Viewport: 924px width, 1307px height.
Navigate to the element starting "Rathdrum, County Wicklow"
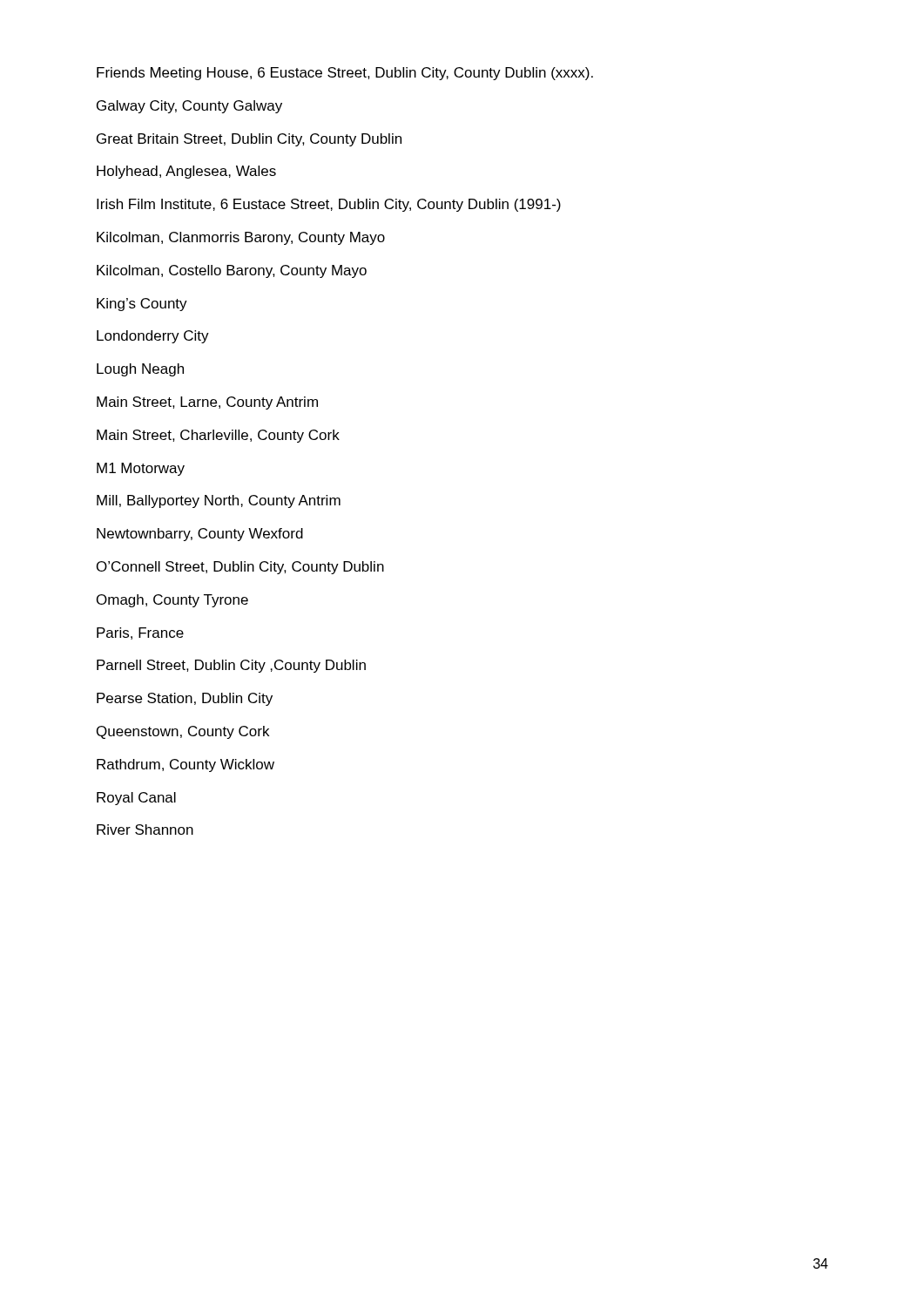coord(185,764)
